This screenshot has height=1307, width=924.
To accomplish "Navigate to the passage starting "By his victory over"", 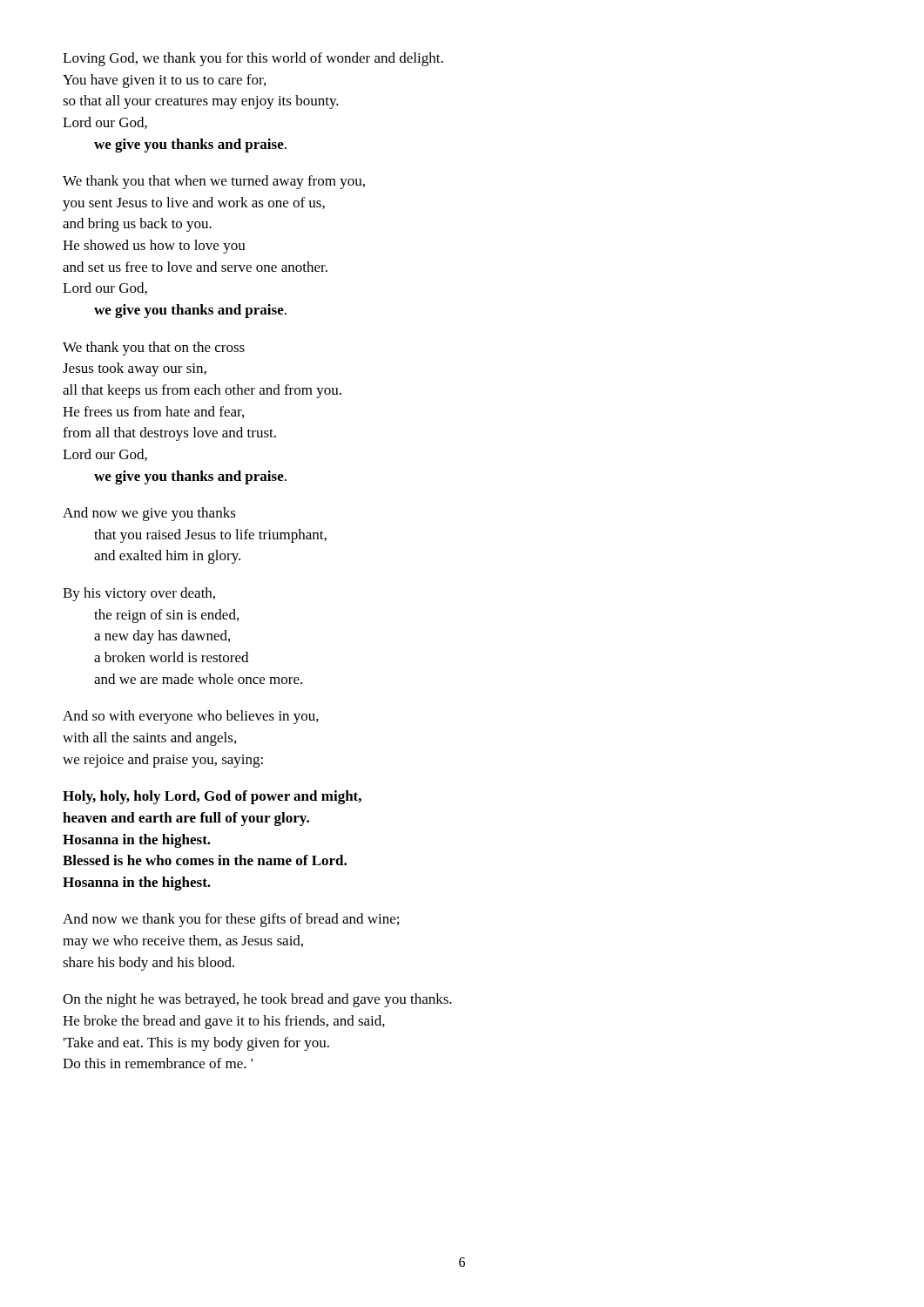I will pos(183,636).
